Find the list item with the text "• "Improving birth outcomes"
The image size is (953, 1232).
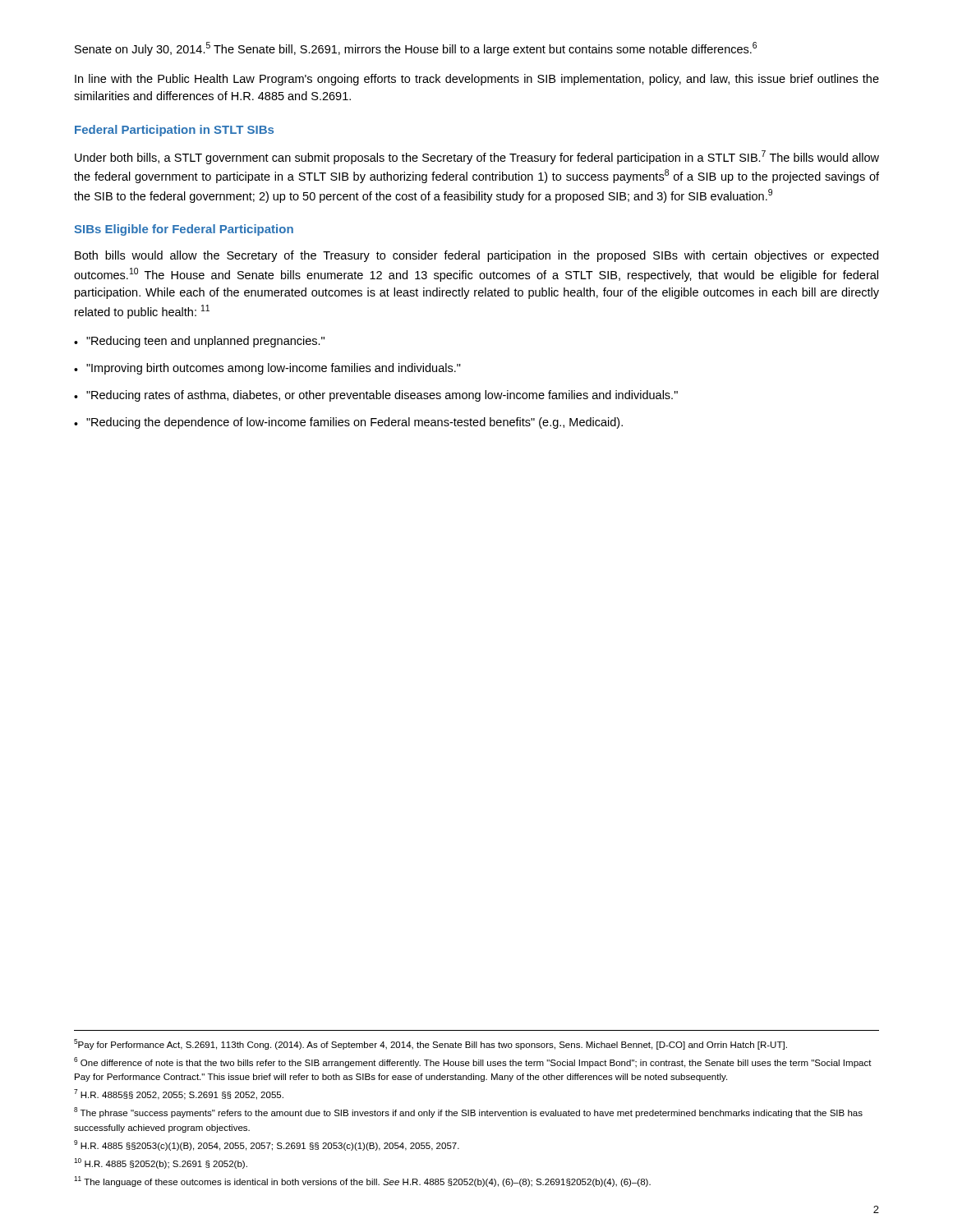click(267, 369)
